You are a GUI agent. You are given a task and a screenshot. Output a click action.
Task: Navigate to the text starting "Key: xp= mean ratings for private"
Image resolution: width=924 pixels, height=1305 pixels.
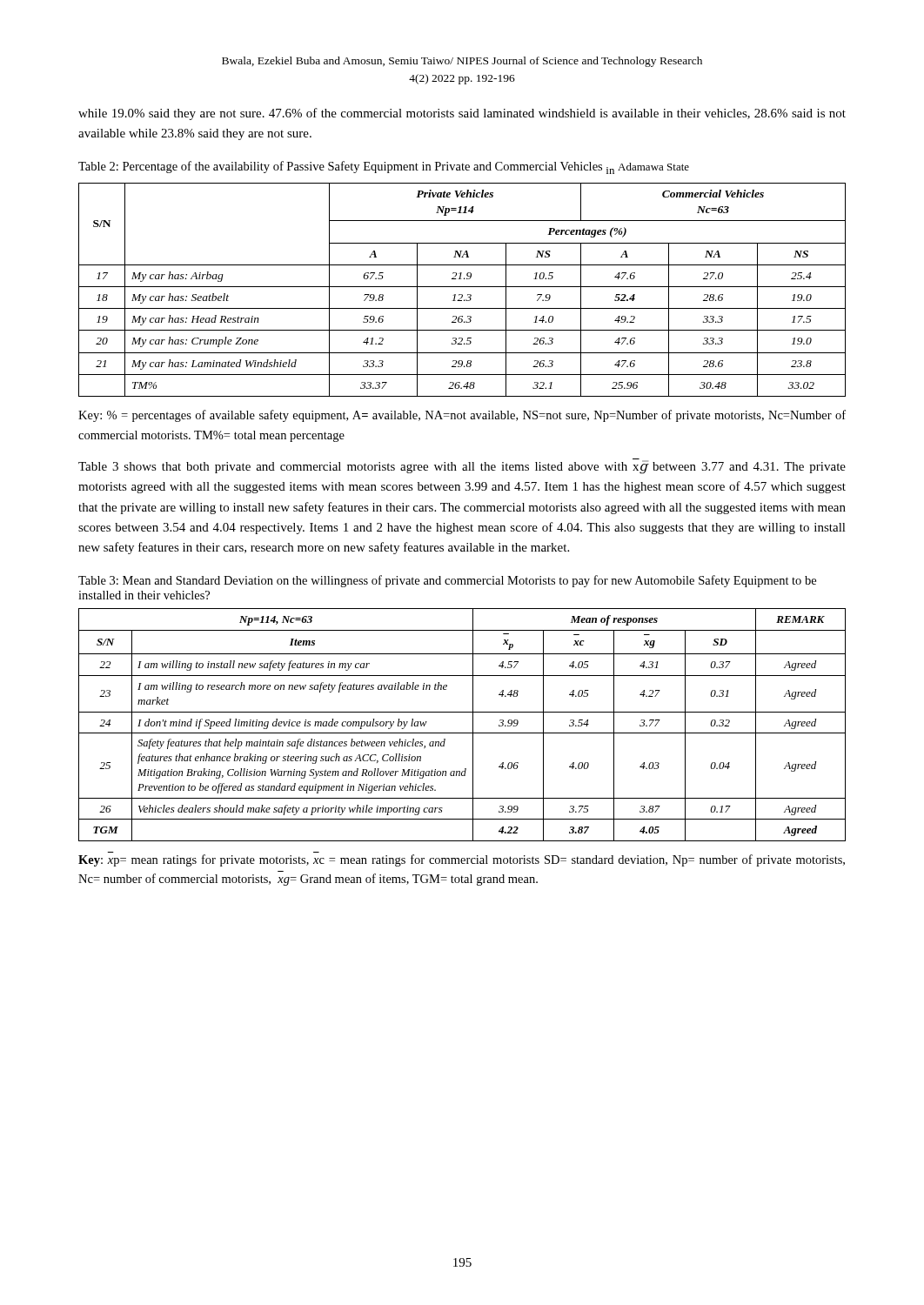[462, 869]
